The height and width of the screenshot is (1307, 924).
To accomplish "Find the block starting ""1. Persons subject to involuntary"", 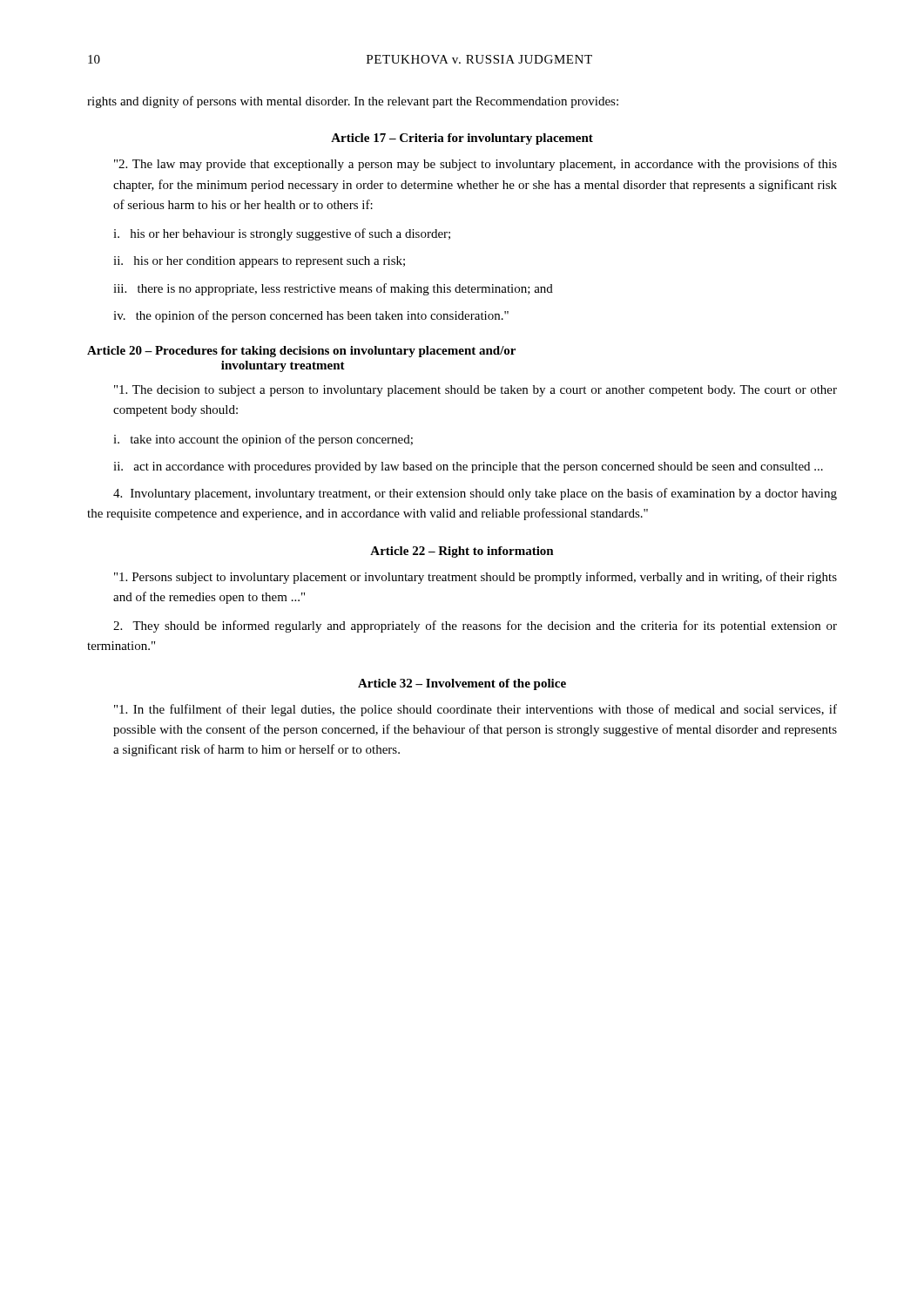I will 475,587.
